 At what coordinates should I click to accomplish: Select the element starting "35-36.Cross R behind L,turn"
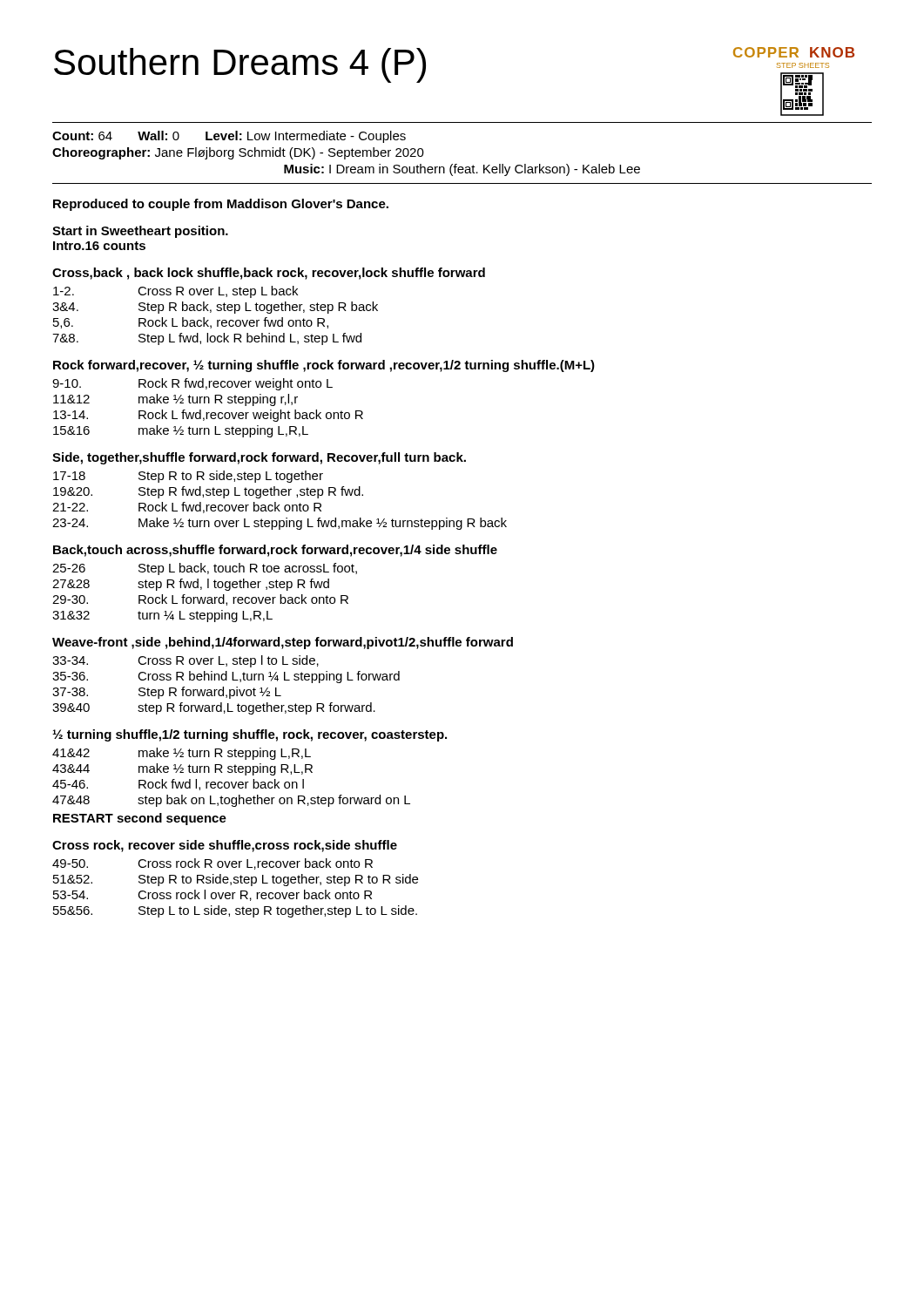(x=226, y=677)
